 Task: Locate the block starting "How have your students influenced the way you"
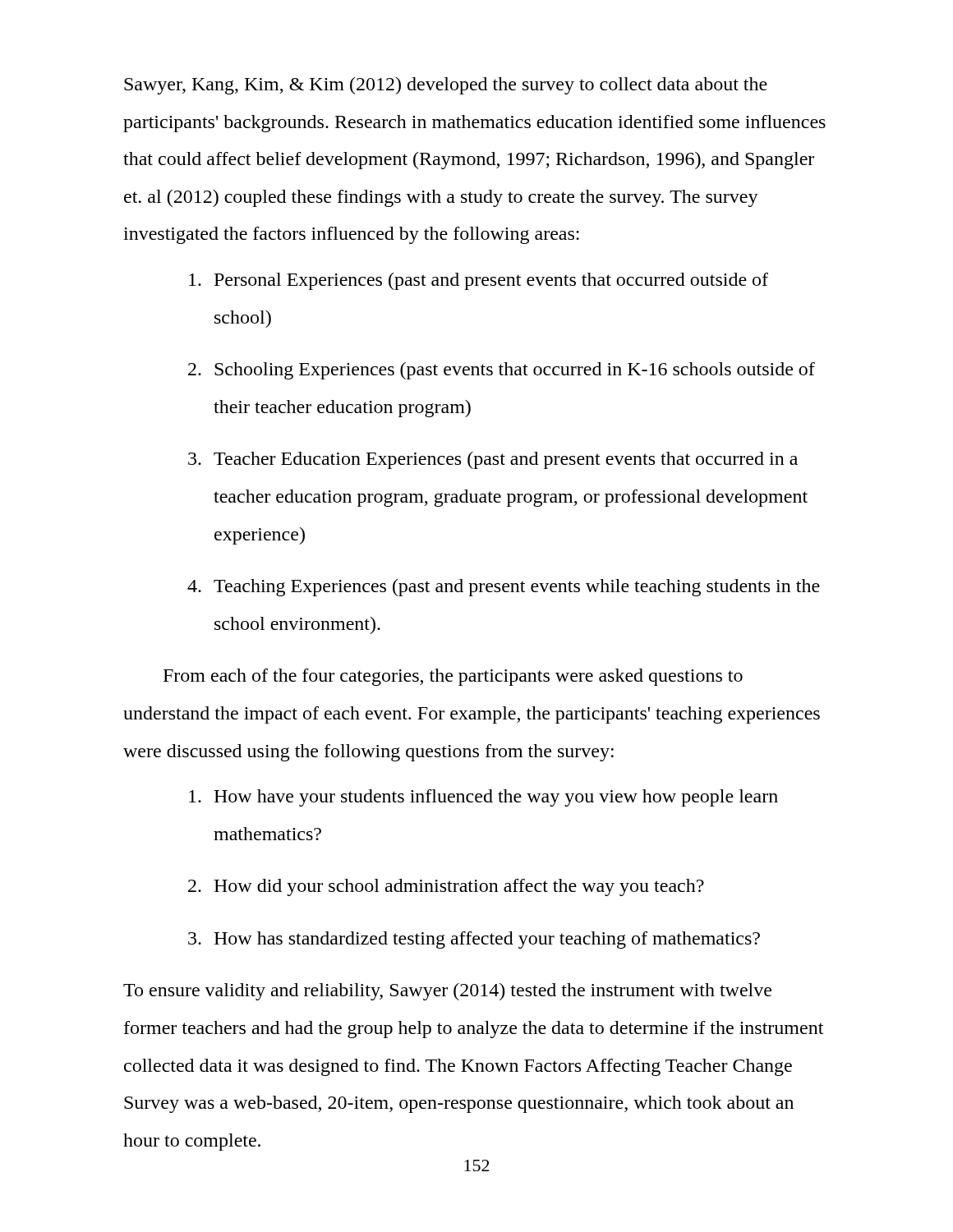coord(483,798)
